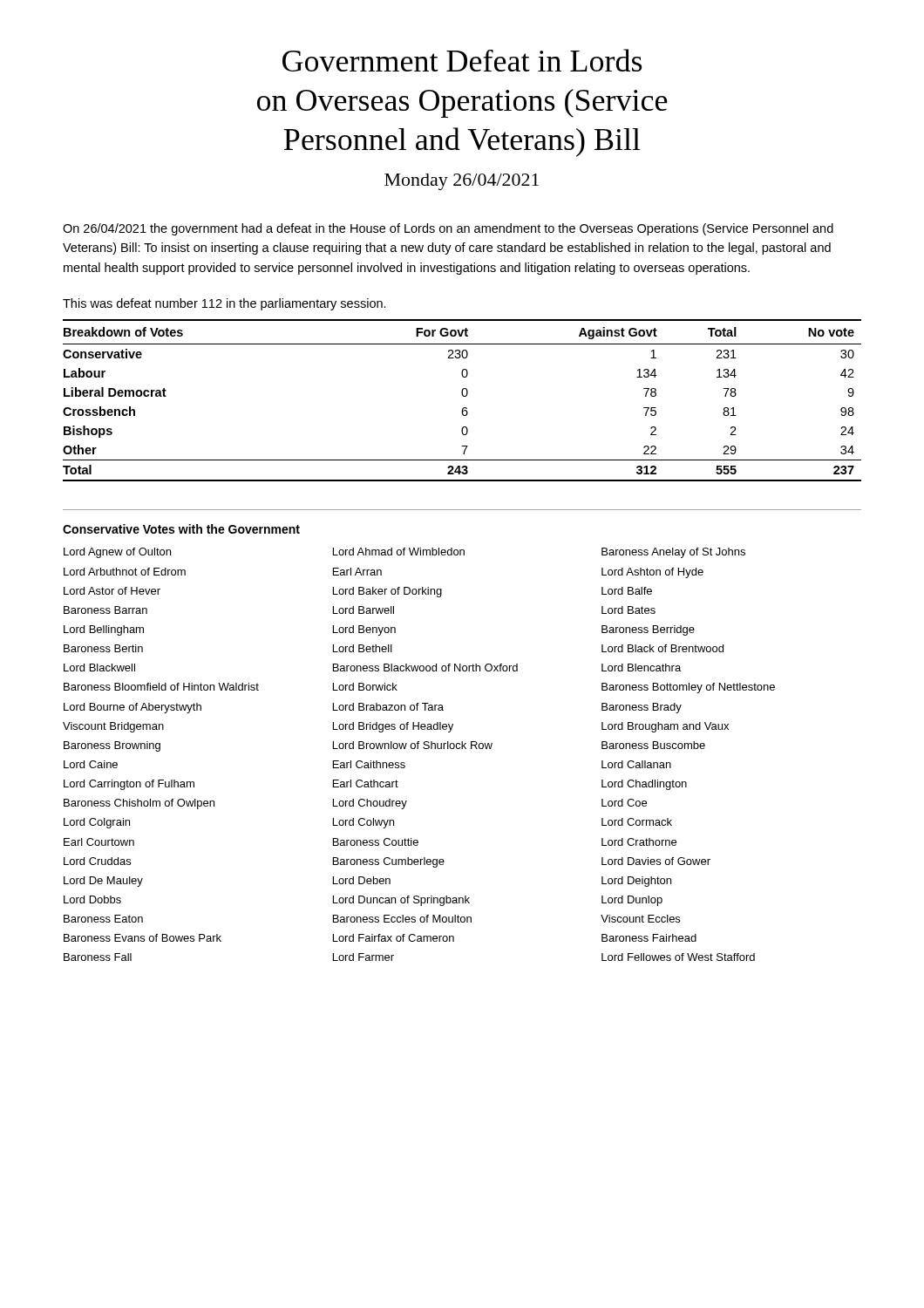Locate the text "Lord Bellingham"
924x1308 pixels.
104,629
